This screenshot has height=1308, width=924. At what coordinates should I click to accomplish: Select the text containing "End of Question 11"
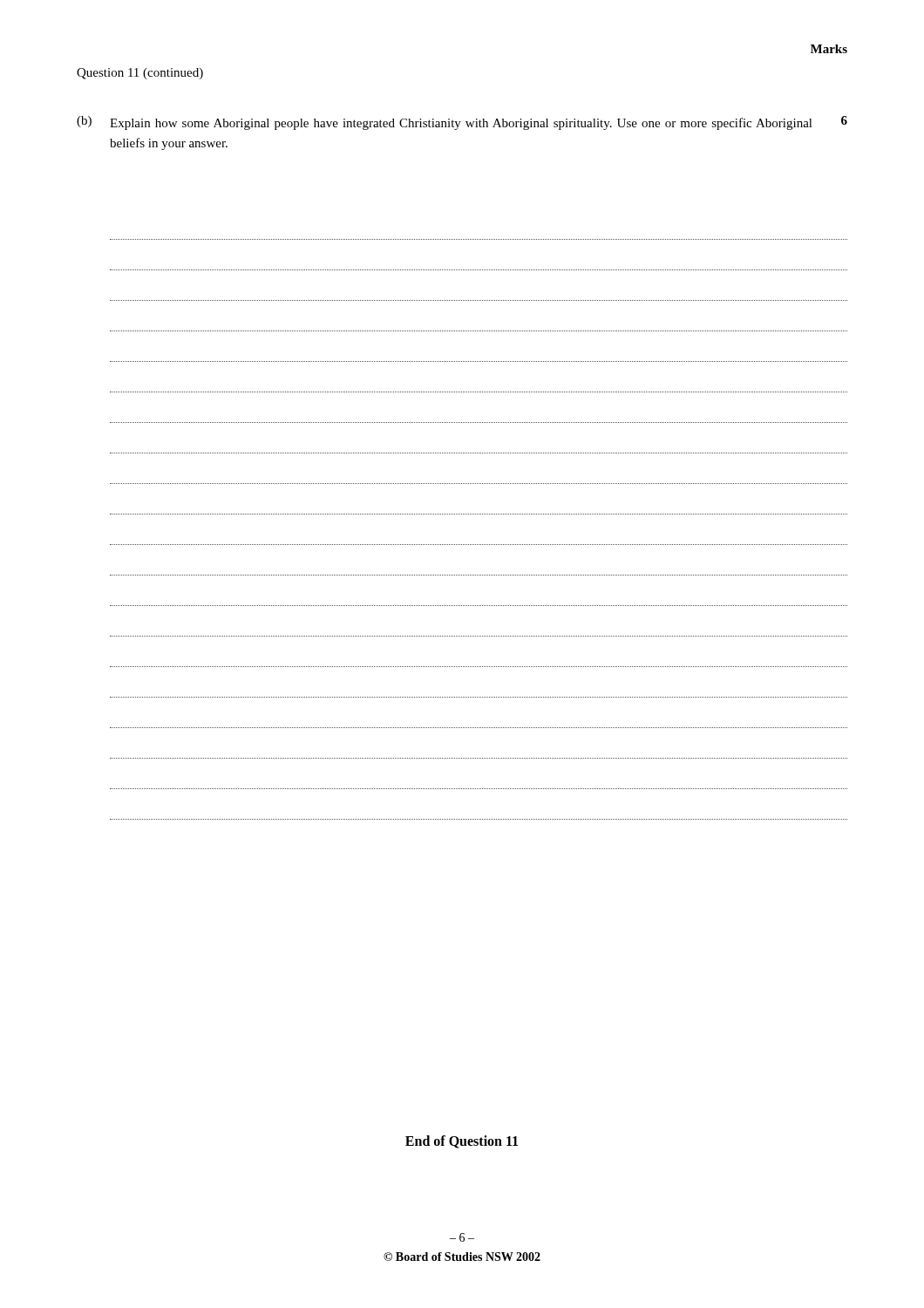pos(462,1141)
